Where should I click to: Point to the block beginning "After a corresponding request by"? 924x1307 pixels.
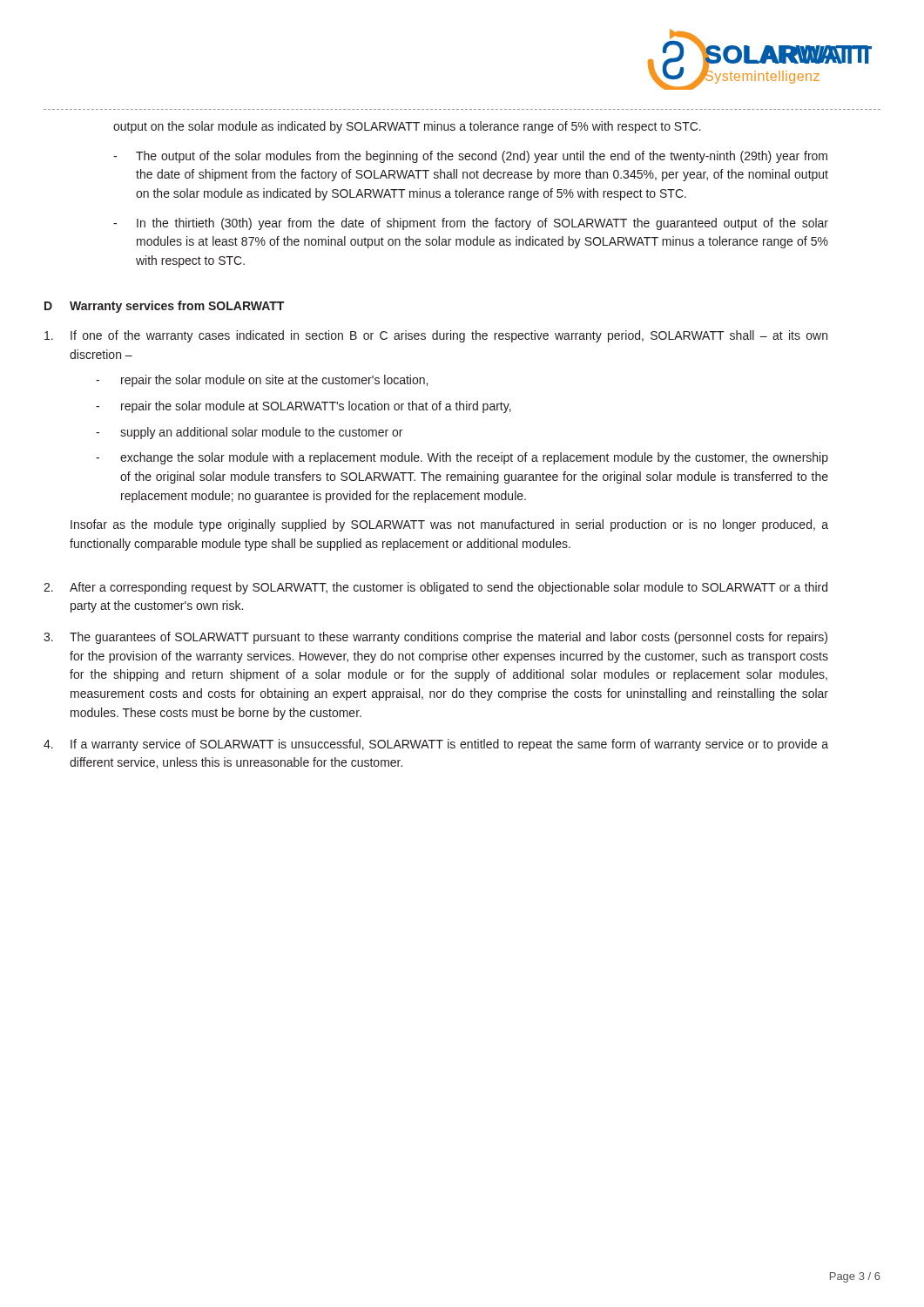[449, 596]
